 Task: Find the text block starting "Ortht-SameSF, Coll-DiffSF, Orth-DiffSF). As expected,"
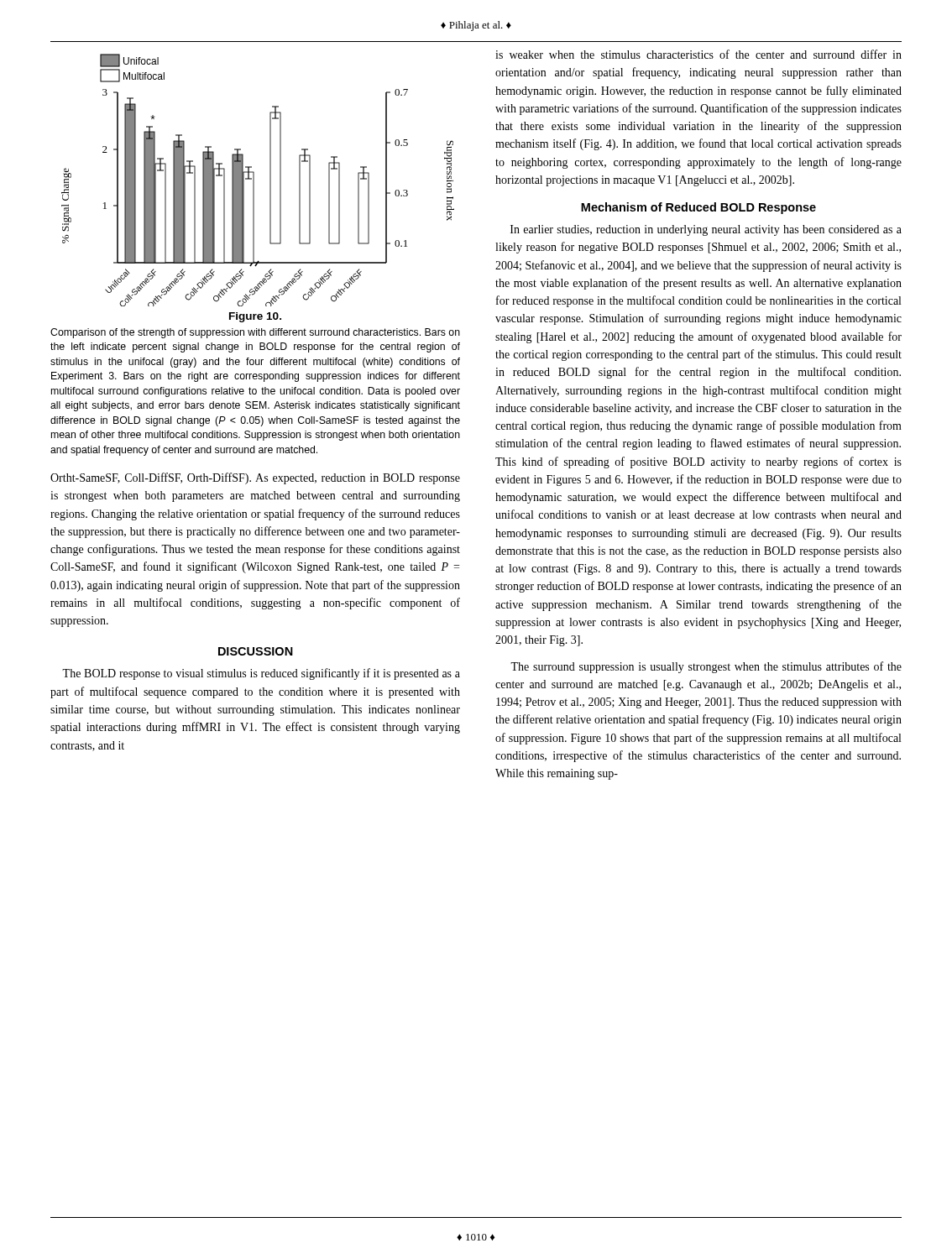[x=255, y=549]
